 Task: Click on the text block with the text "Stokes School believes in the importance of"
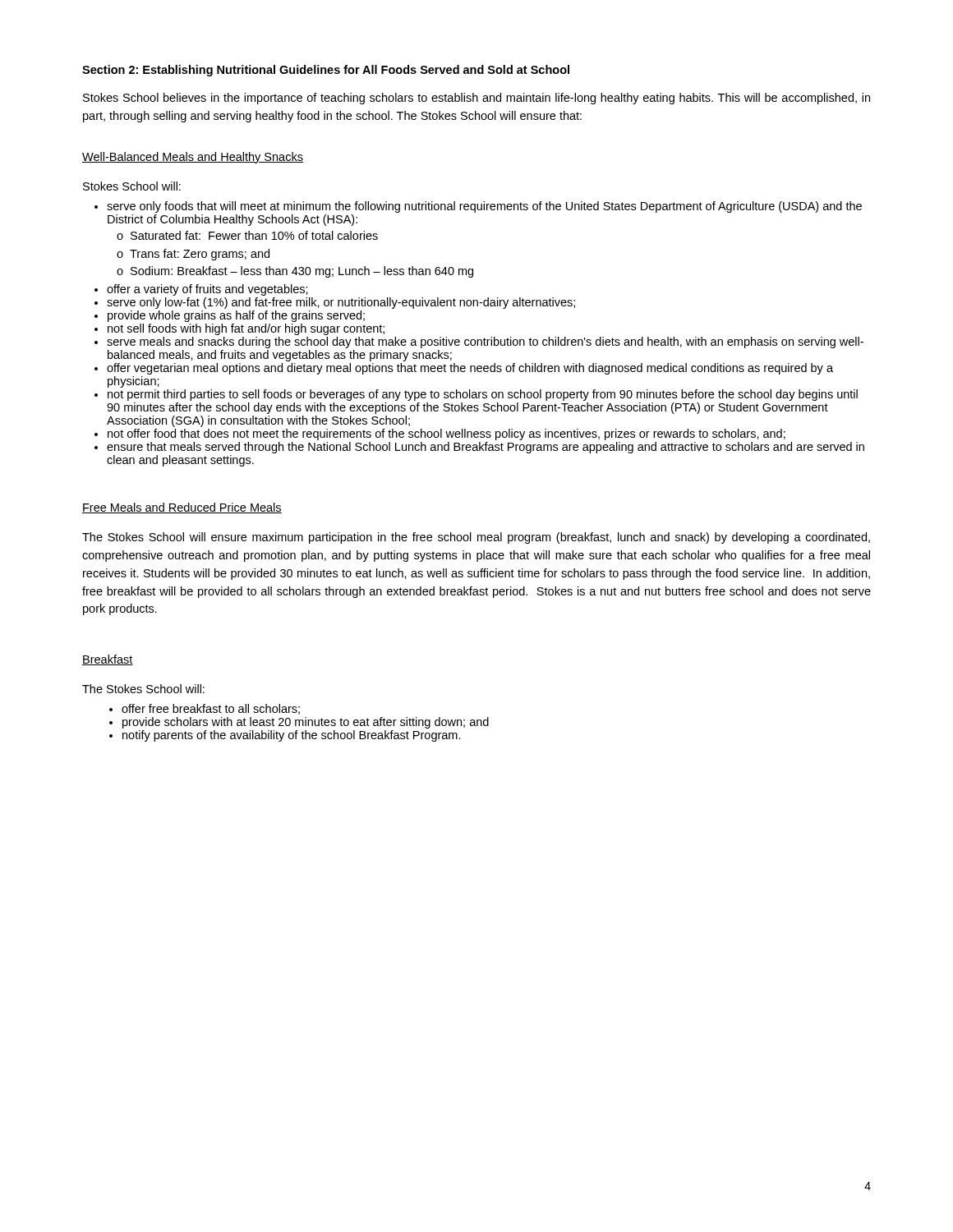(x=476, y=108)
